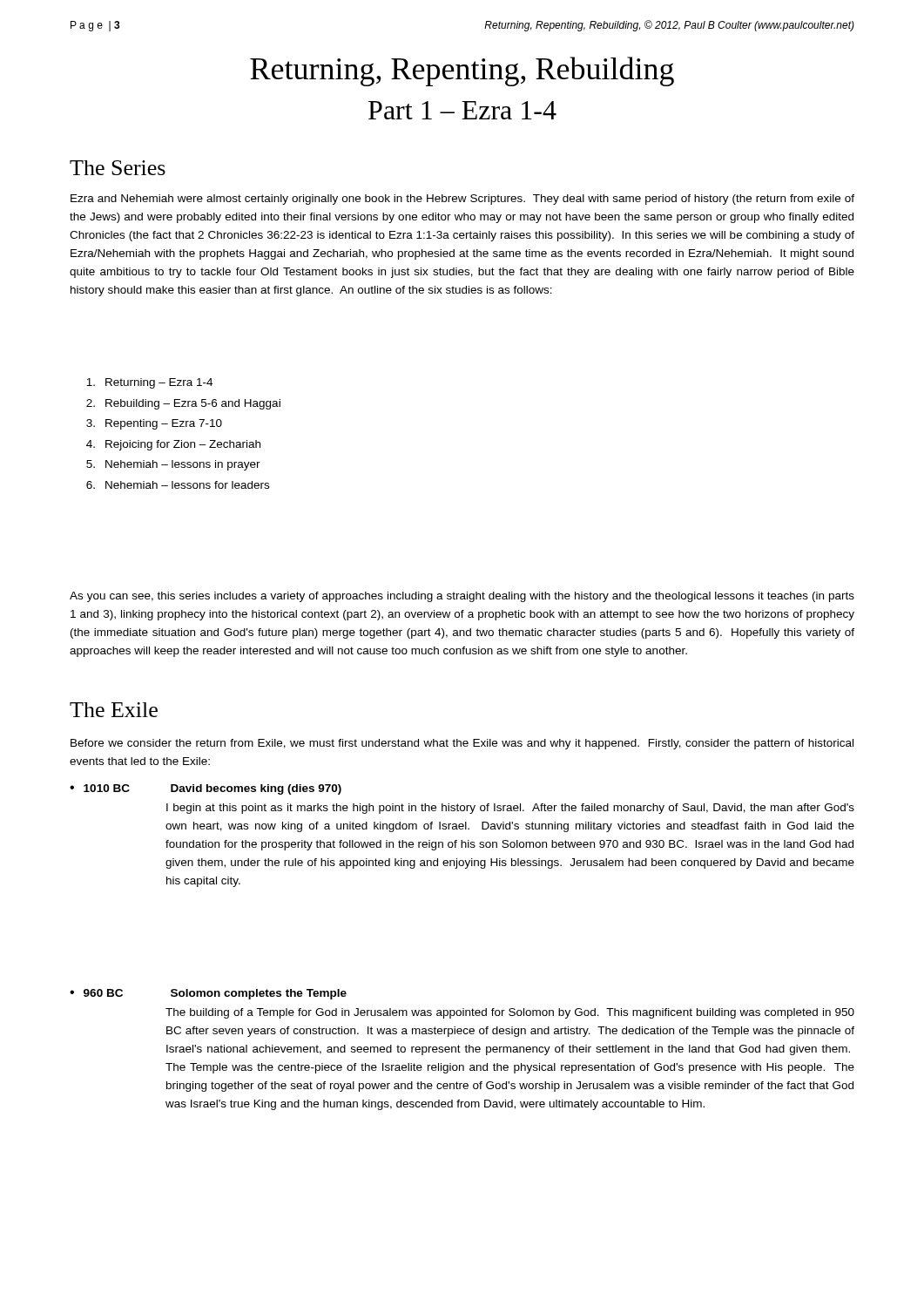
Task: Select the title that reads "Part 1 – Ezra 1-4"
Action: [x=462, y=110]
